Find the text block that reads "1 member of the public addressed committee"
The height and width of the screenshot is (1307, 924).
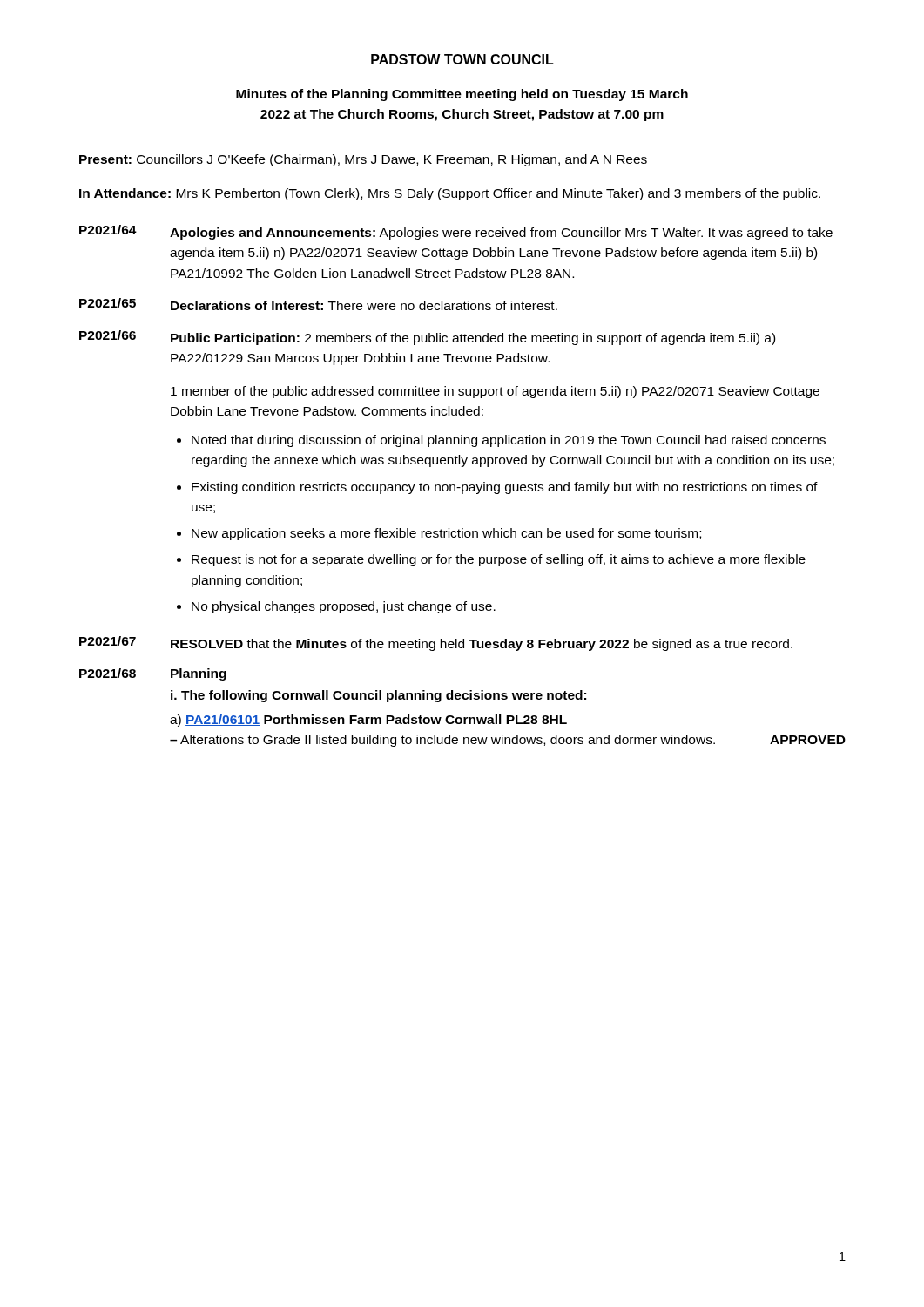tap(495, 400)
